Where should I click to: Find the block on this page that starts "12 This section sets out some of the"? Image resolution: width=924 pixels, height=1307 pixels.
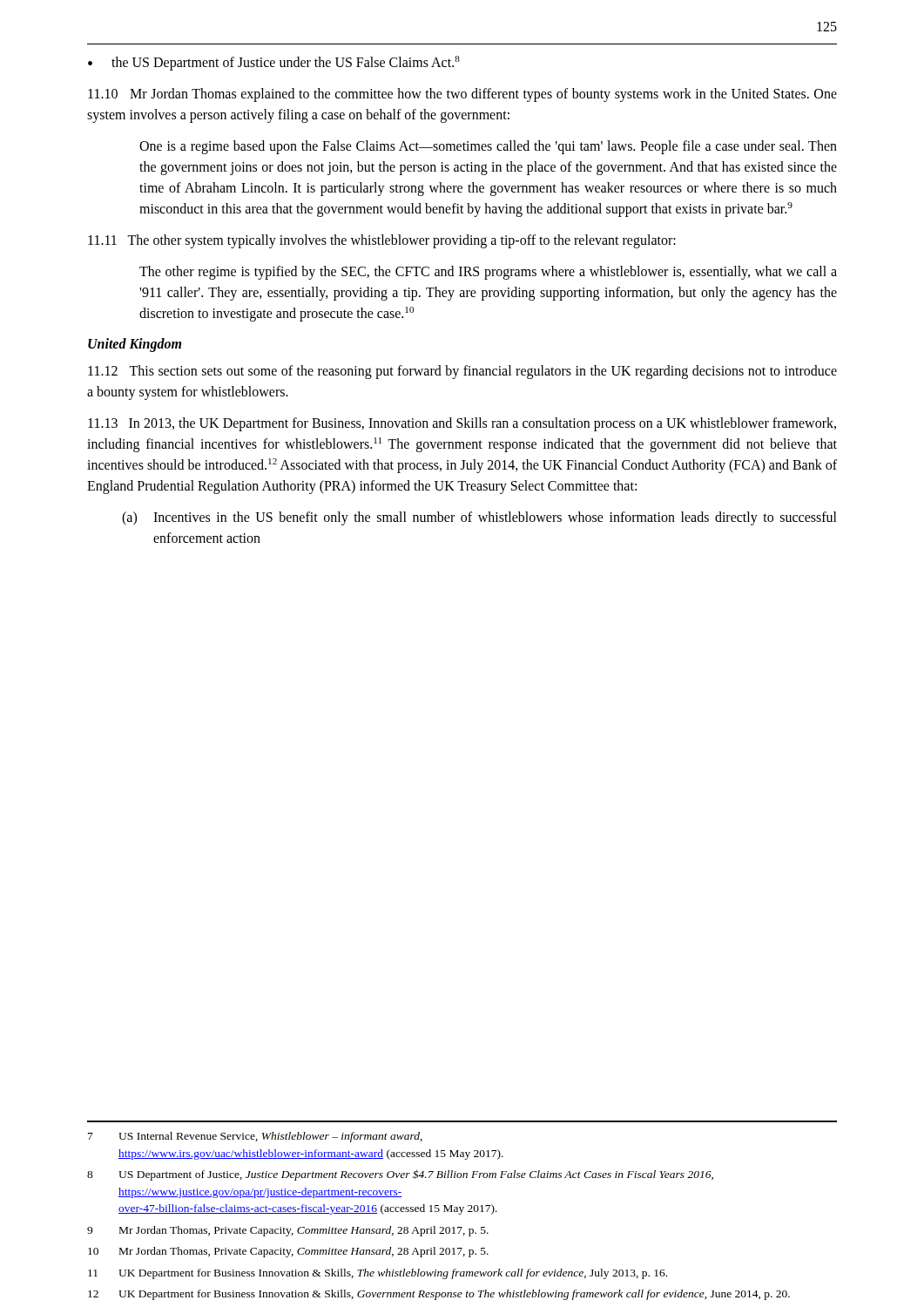[x=462, y=382]
